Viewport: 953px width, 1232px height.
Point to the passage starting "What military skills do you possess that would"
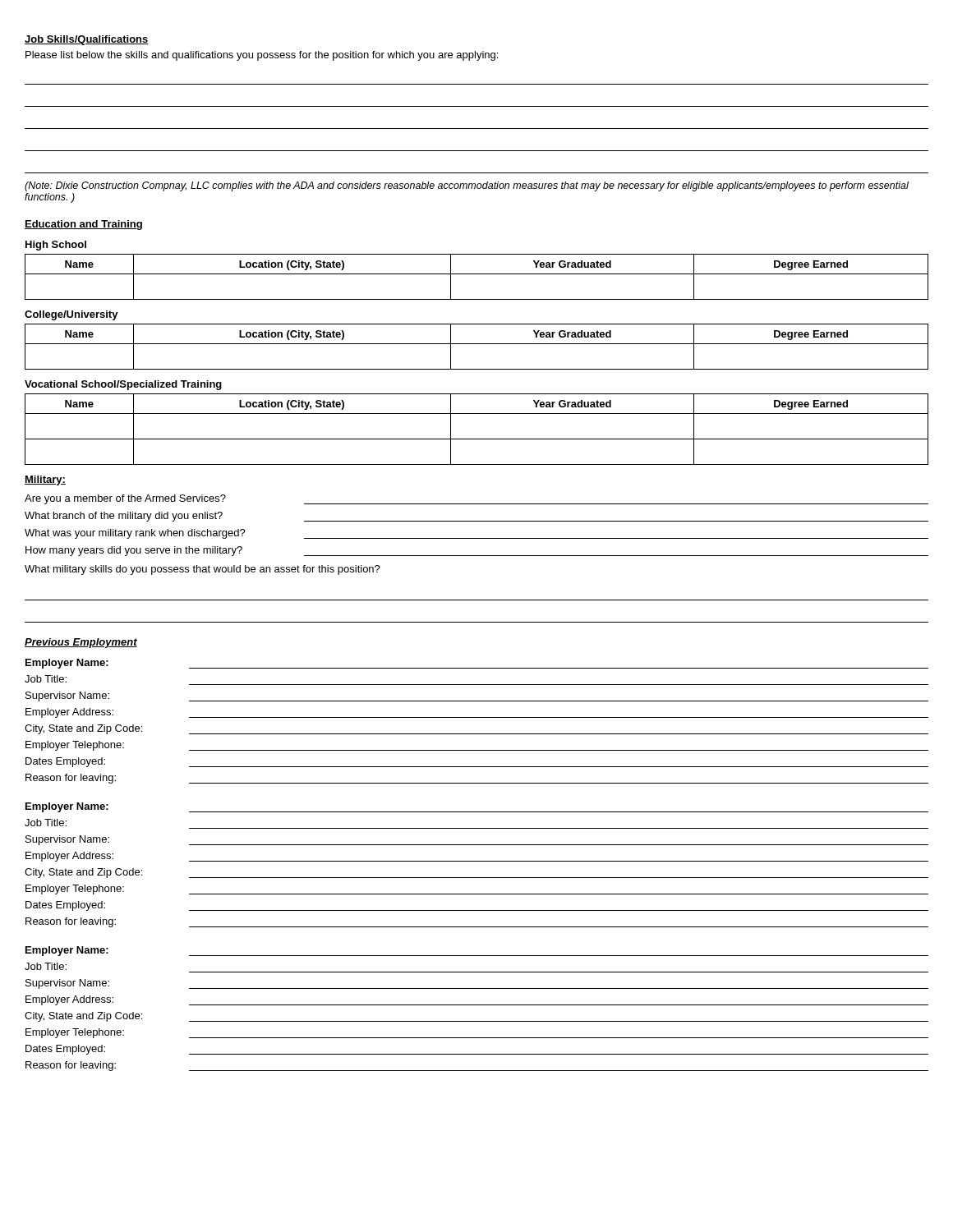pyautogui.click(x=202, y=569)
